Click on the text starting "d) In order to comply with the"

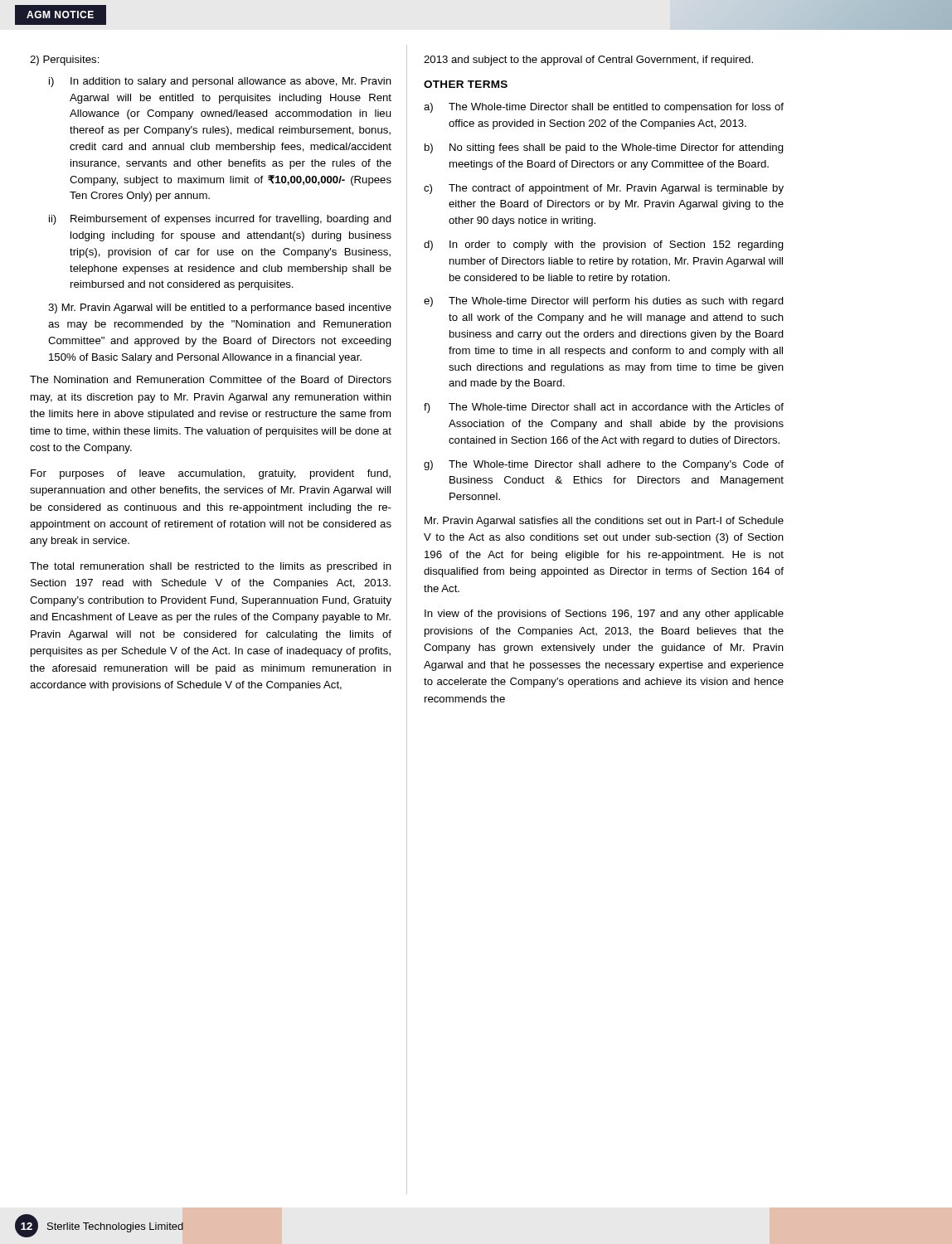pyautogui.click(x=604, y=261)
